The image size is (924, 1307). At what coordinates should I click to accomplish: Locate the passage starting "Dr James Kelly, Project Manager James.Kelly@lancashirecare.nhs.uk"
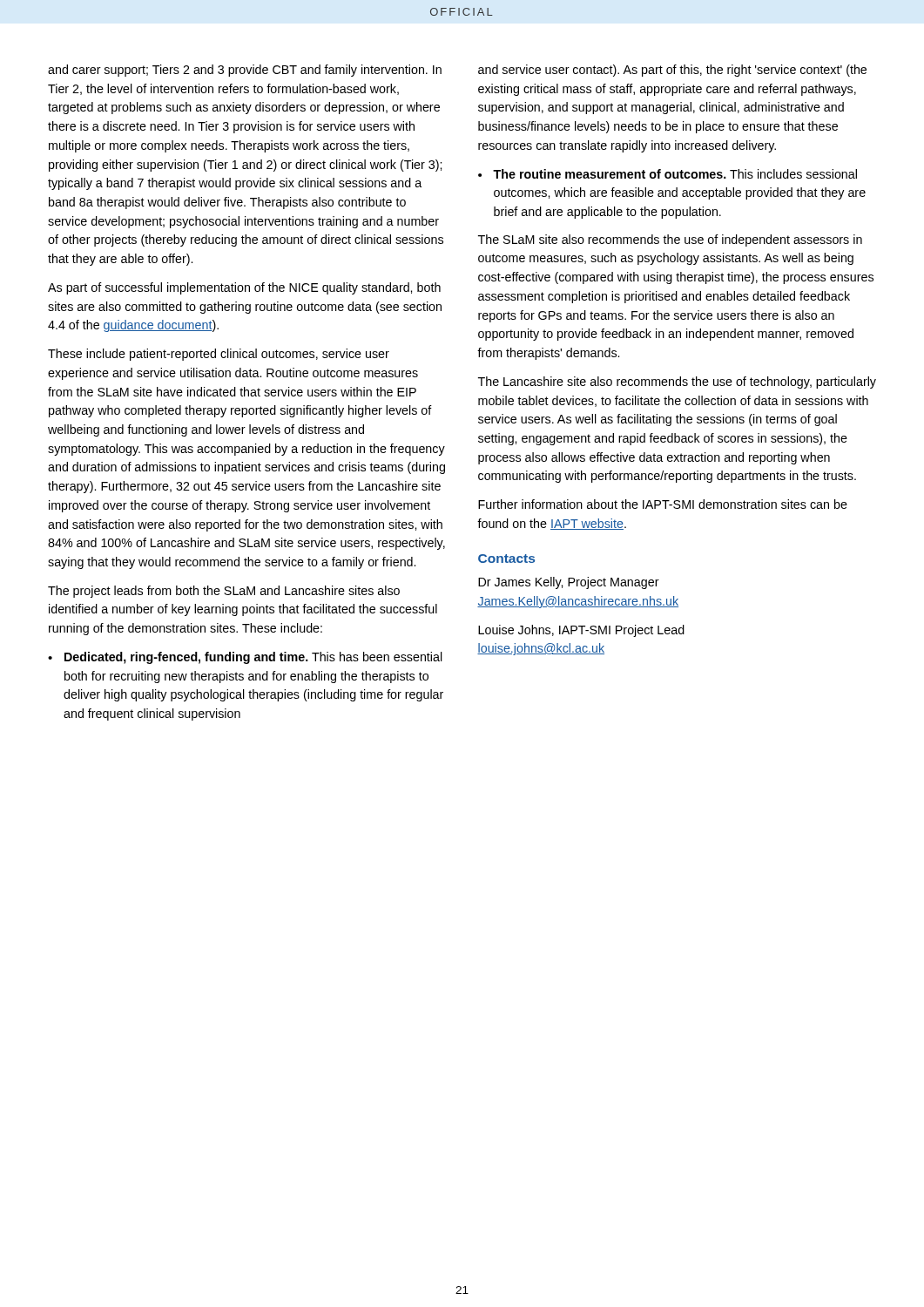click(677, 592)
